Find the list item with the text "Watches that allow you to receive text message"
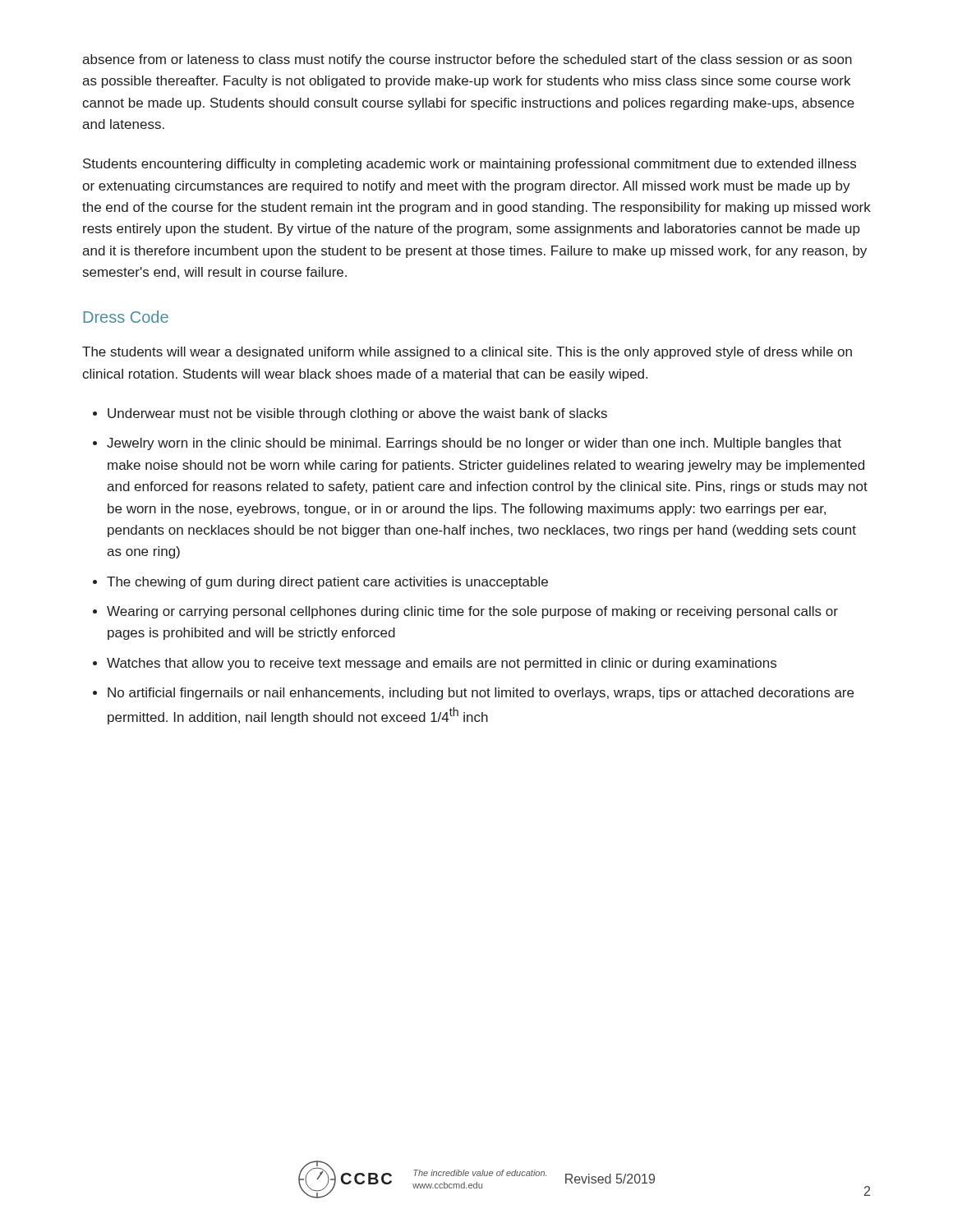Viewport: 953px width, 1232px height. [442, 663]
